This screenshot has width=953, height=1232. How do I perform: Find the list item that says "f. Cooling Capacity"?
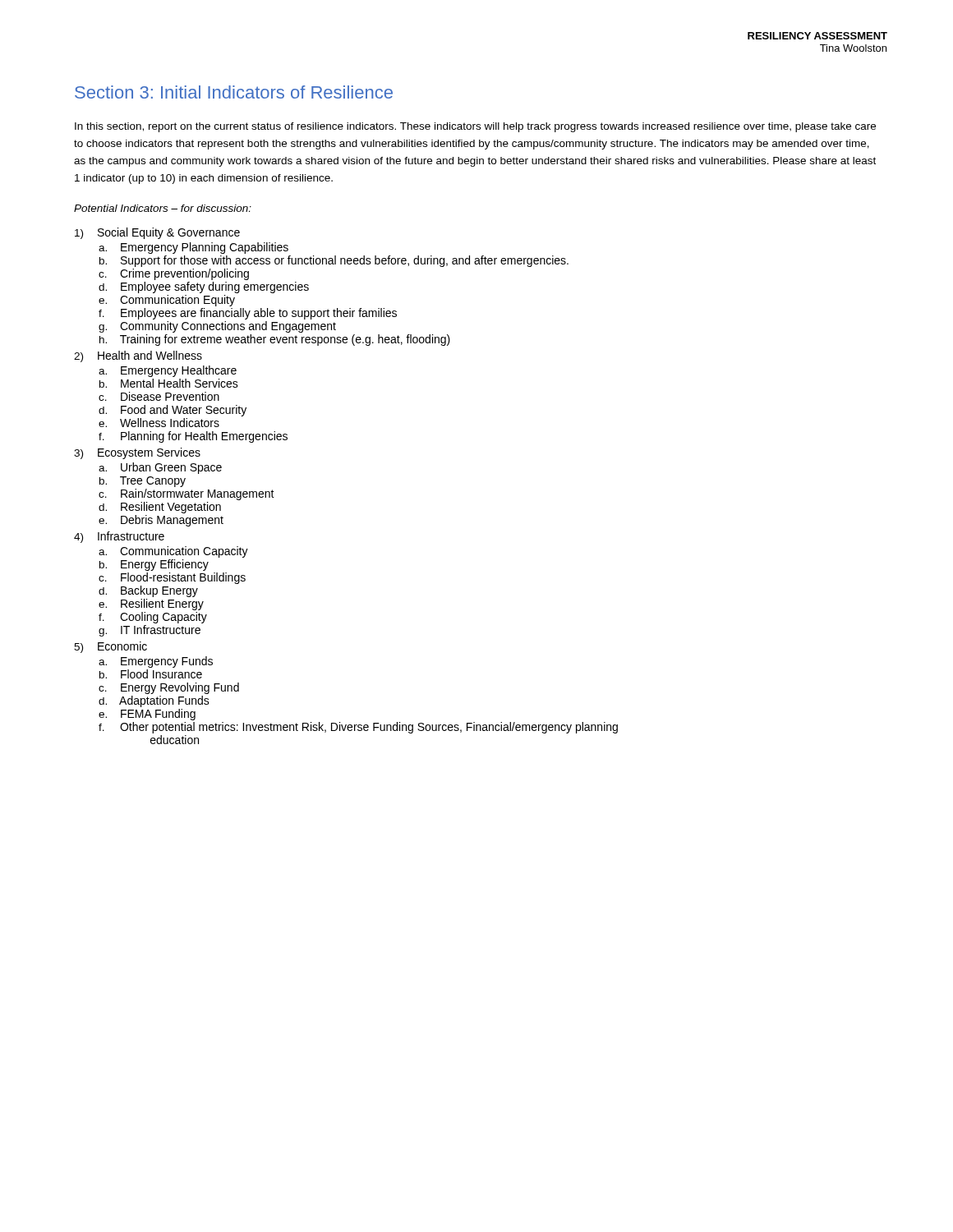point(153,618)
